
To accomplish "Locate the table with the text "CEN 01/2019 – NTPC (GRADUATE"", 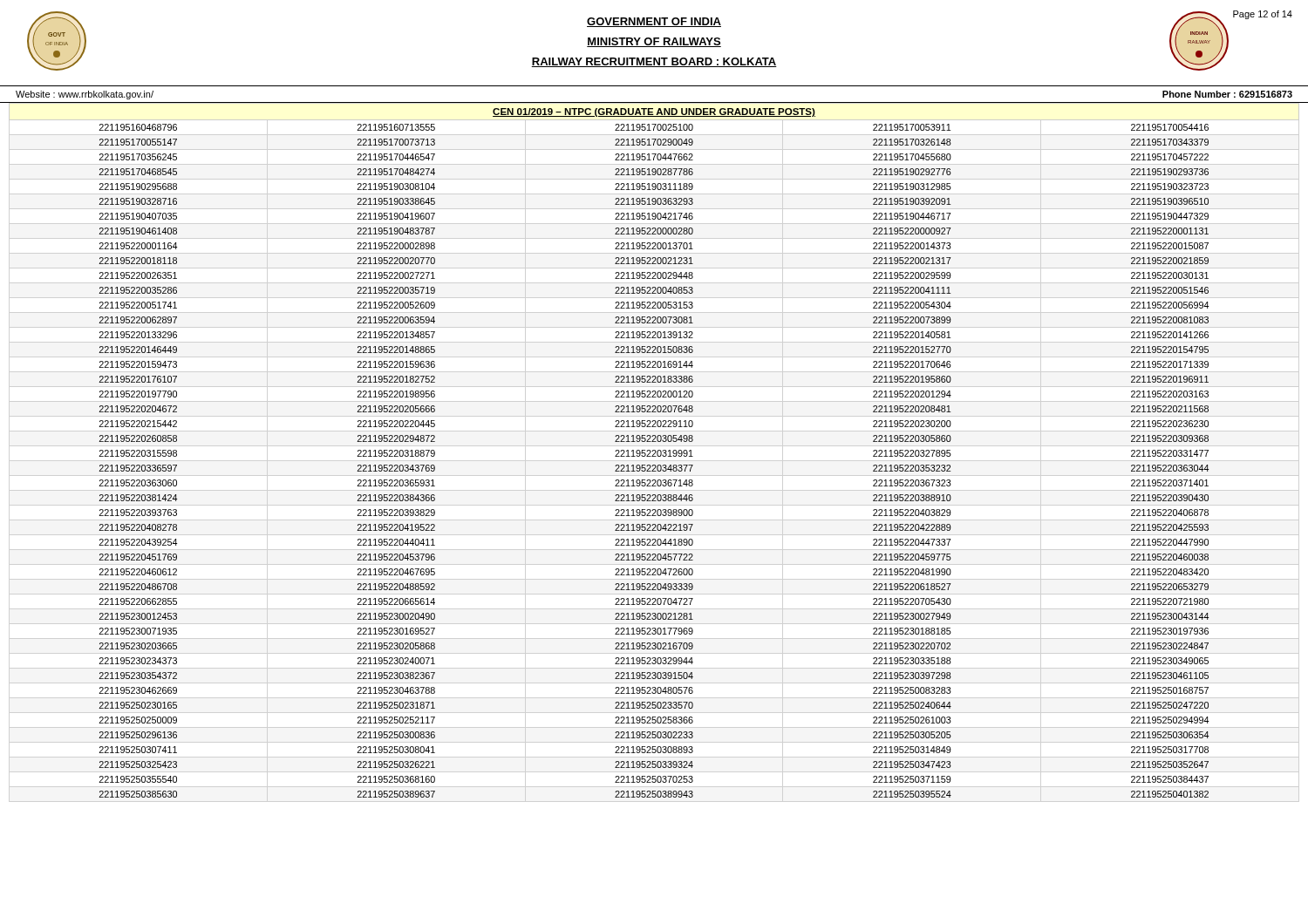I will [x=654, y=510].
